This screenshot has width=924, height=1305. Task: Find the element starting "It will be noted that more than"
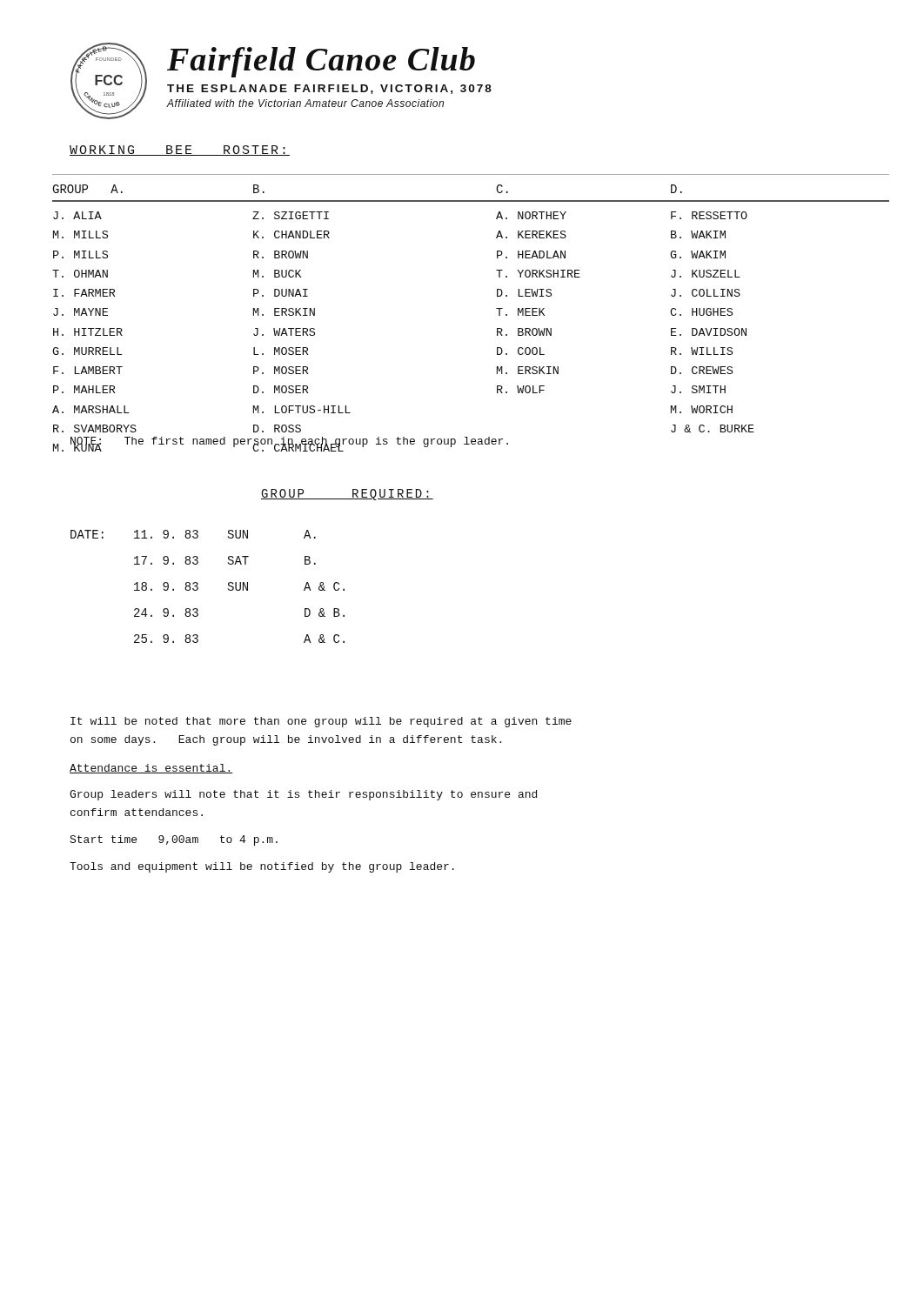coord(321,731)
